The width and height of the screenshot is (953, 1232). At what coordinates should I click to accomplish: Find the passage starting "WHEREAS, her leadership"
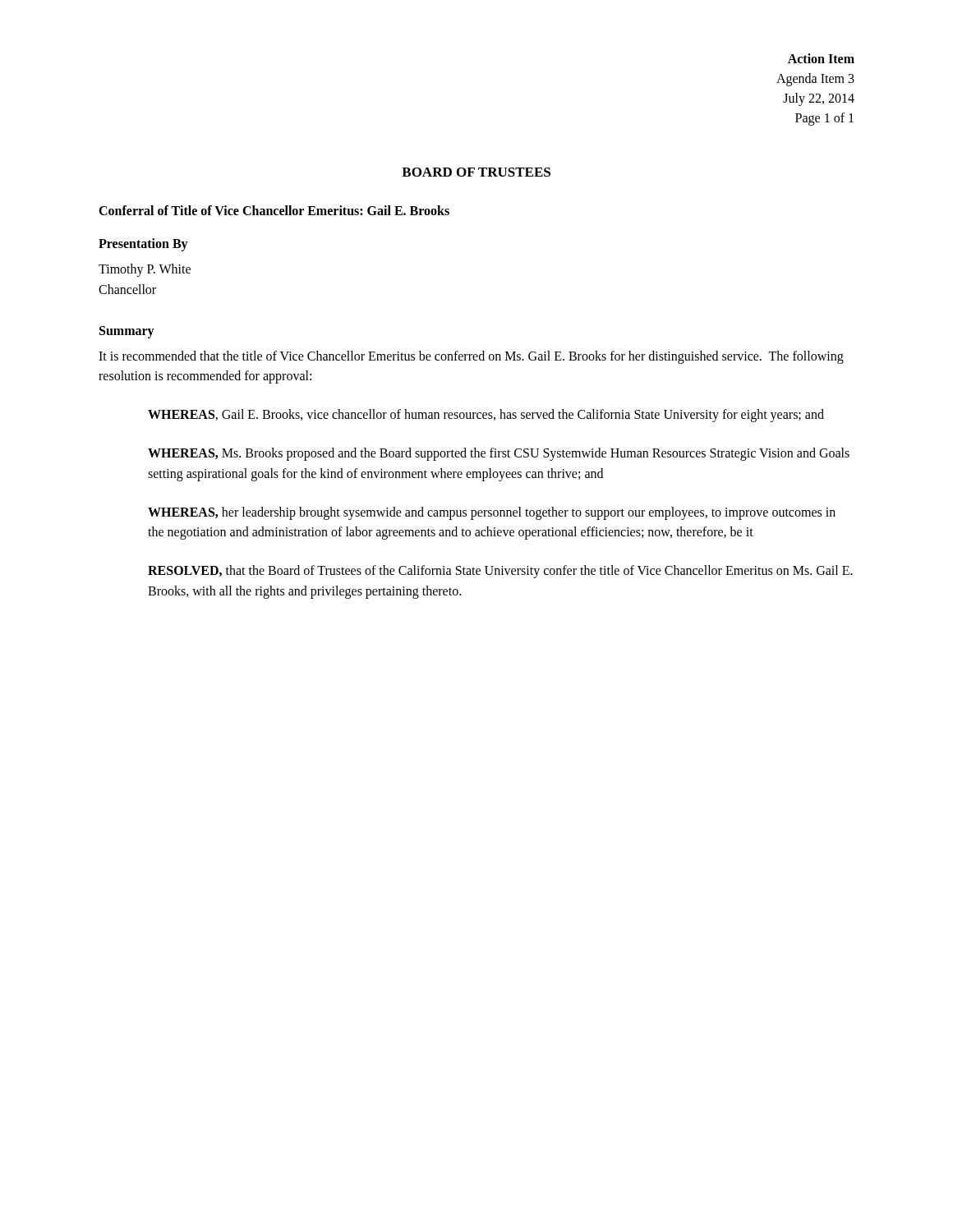(492, 522)
